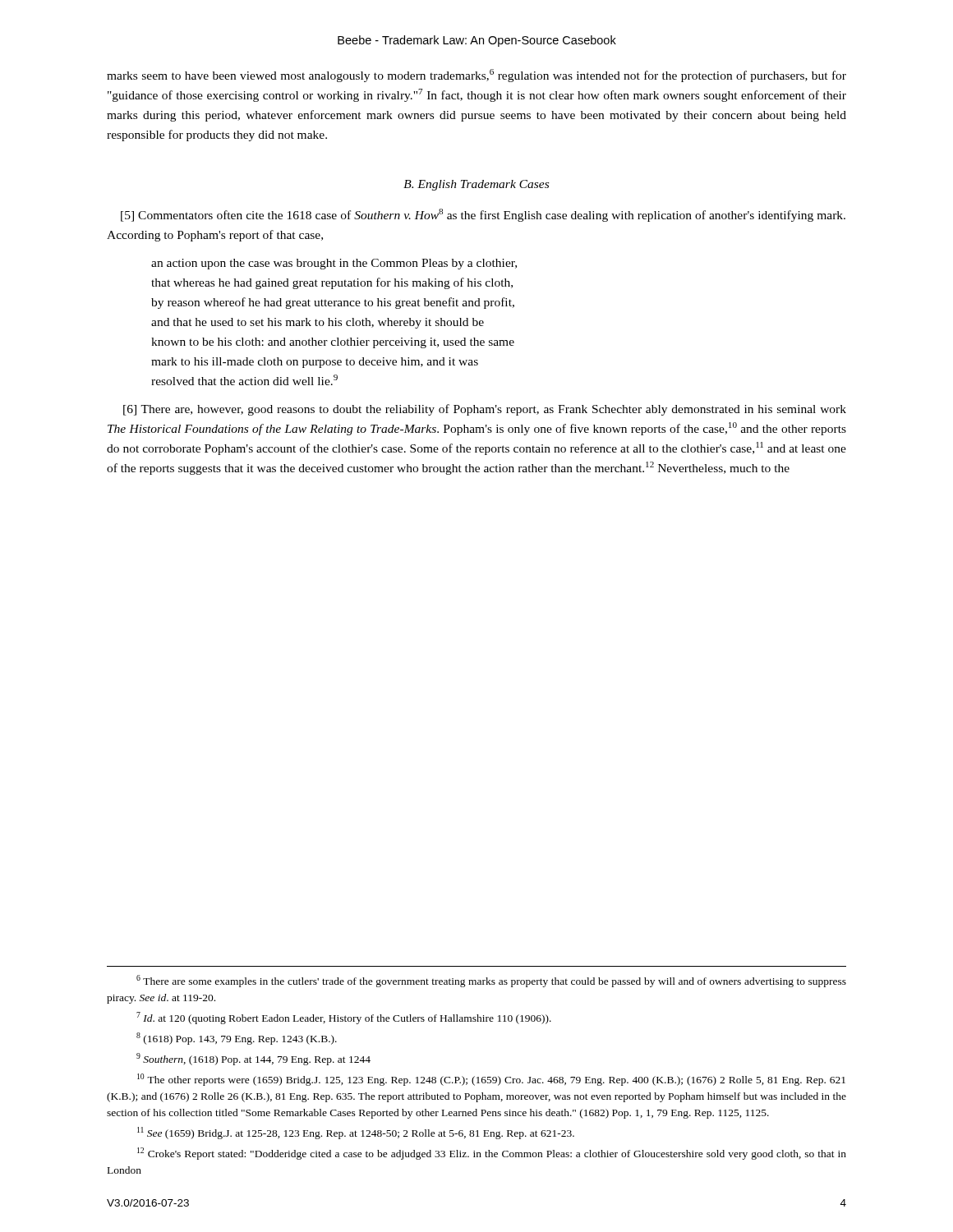Find a footnote
The image size is (953, 1232).
pos(476,1076)
